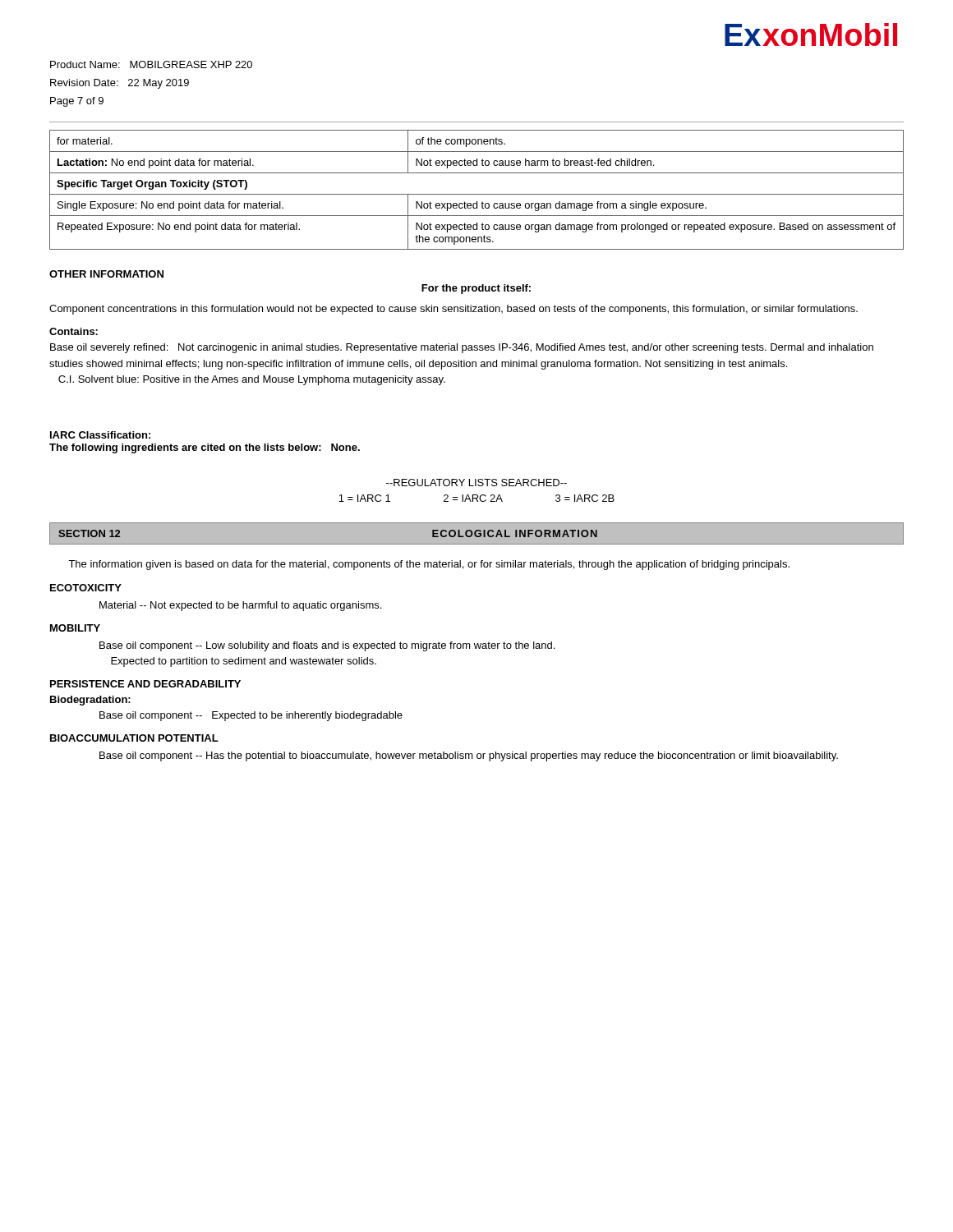Find the section header containing "SECTION 12 ECOLOGICAL INFORMATION"
This screenshot has width=953, height=1232.
pos(476,533)
